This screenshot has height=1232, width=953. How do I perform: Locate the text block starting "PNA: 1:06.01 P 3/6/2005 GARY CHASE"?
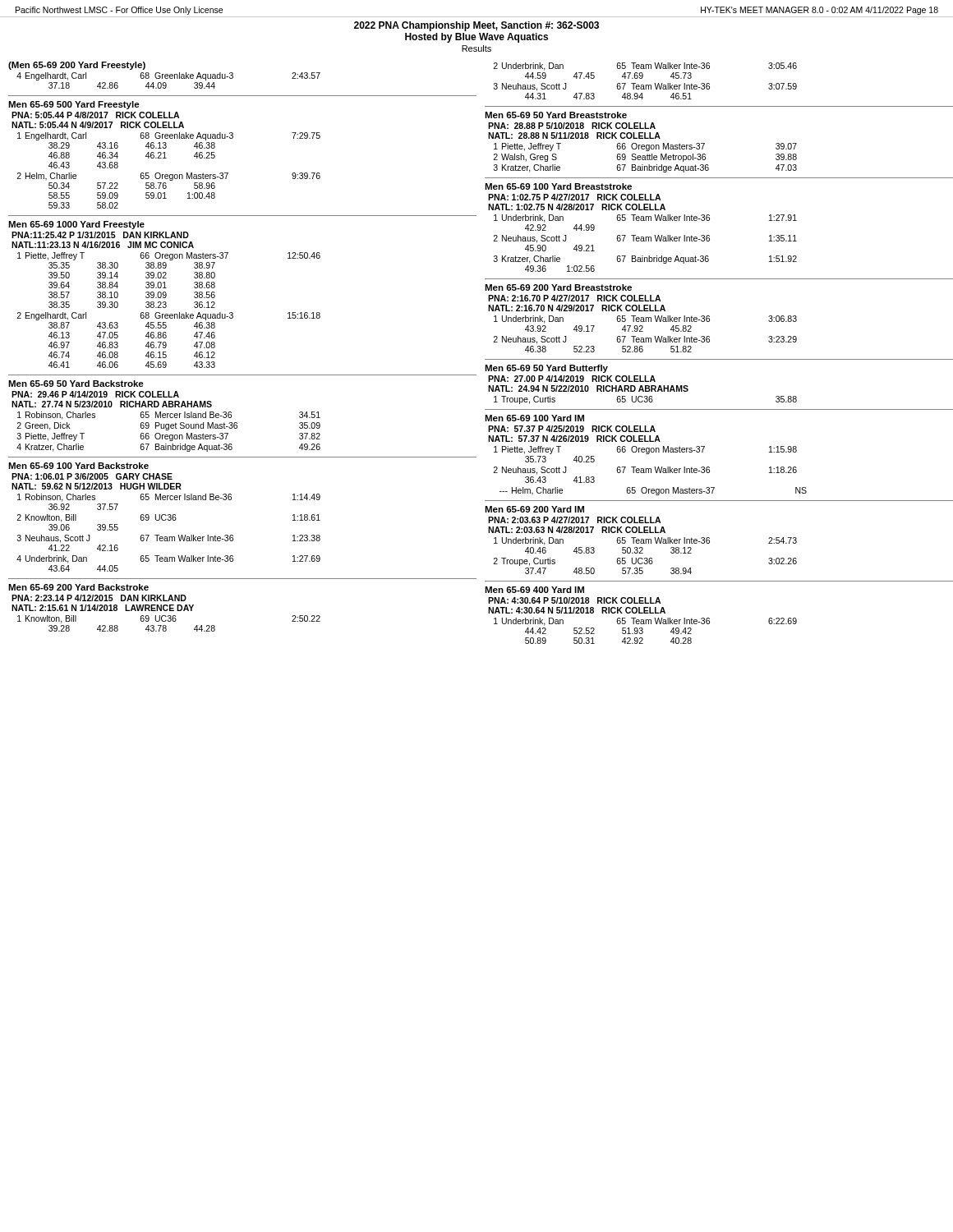click(x=92, y=476)
